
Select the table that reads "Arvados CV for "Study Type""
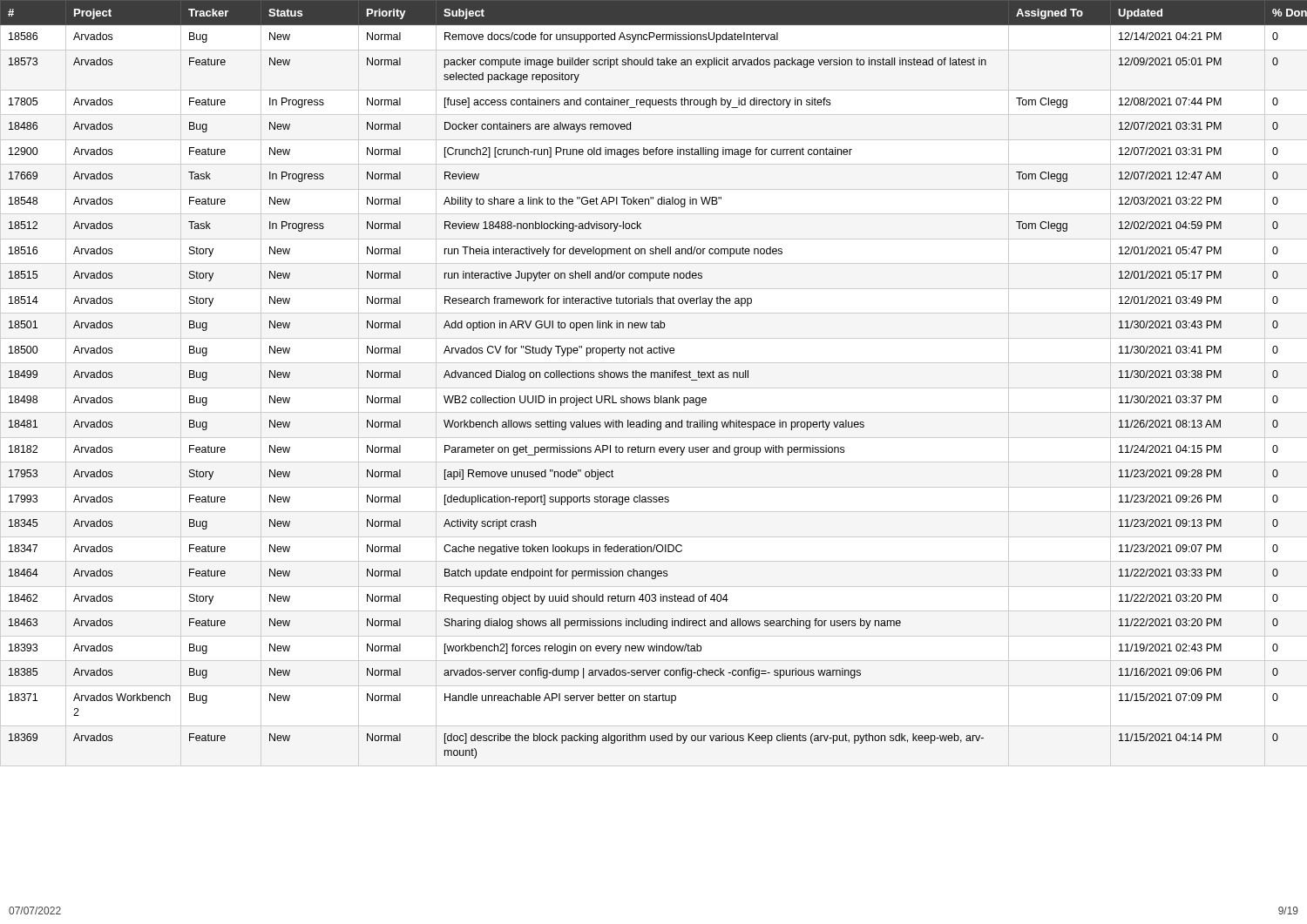pyautogui.click(x=654, y=383)
